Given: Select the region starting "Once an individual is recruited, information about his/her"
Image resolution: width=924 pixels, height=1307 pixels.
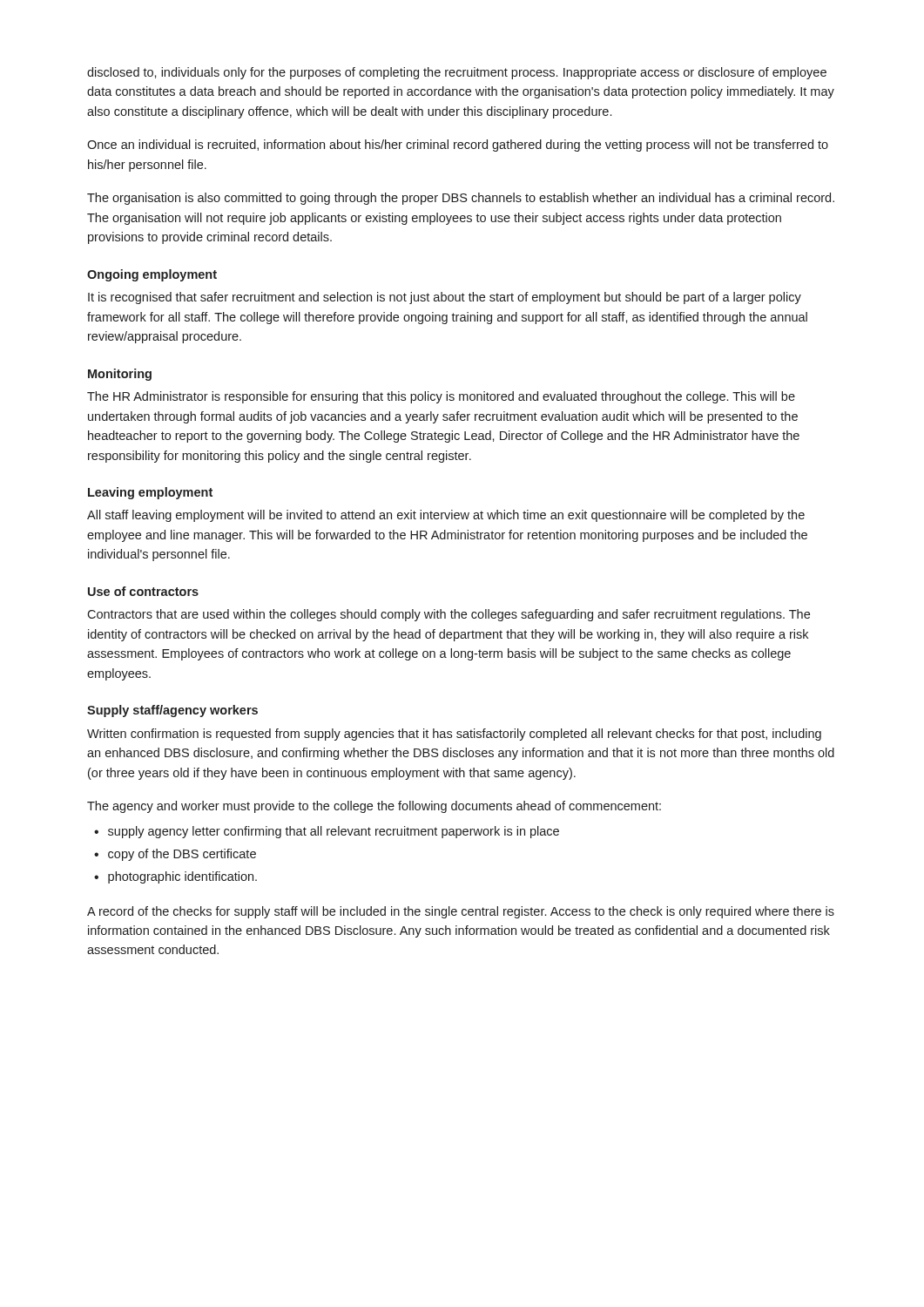Looking at the screenshot, I should (458, 155).
